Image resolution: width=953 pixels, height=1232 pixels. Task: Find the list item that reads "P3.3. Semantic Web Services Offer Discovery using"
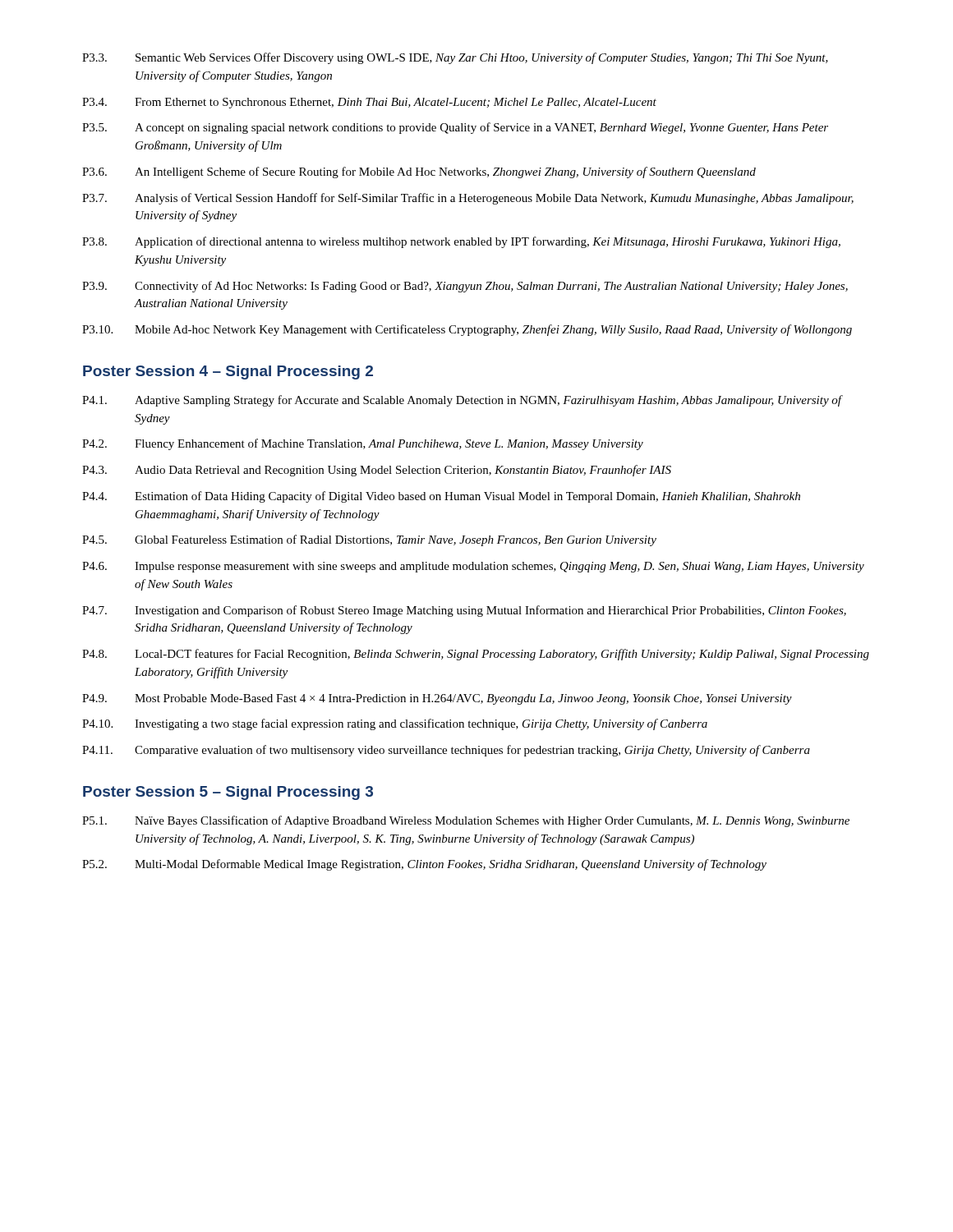pyautogui.click(x=476, y=67)
